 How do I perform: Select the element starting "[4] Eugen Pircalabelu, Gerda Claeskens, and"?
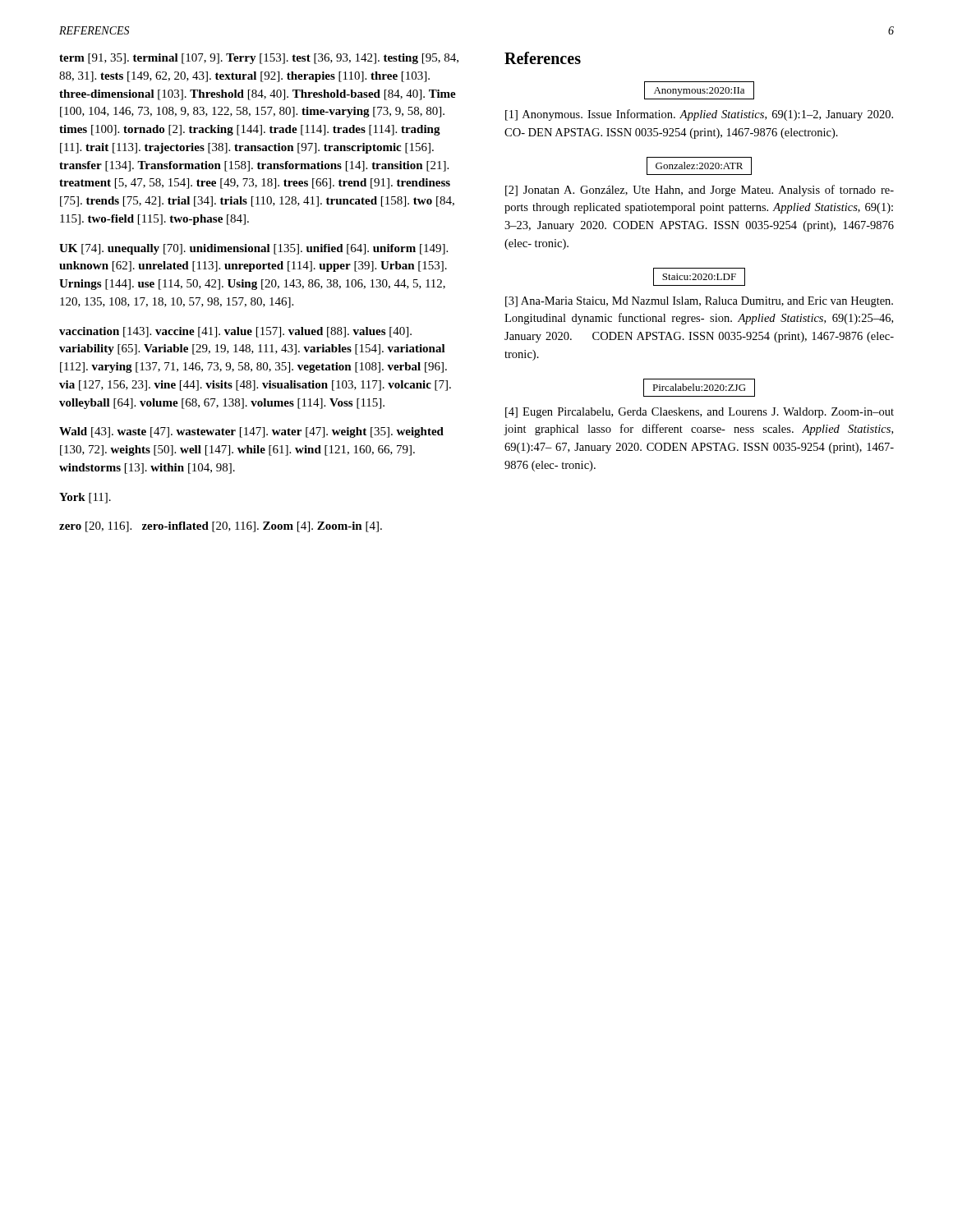[x=699, y=438]
